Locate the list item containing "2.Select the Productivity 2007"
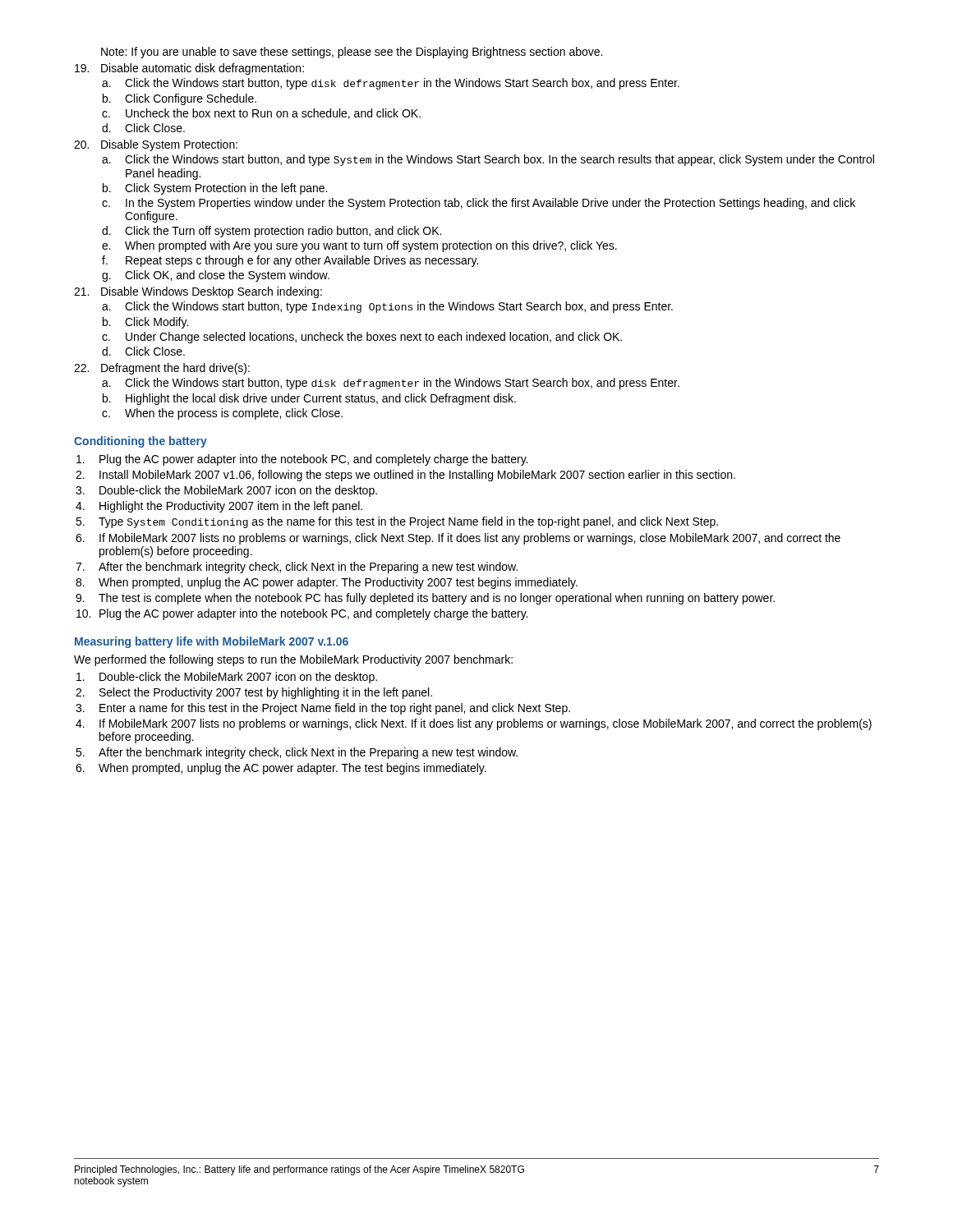Image resolution: width=953 pixels, height=1232 pixels. tap(266, 692)
